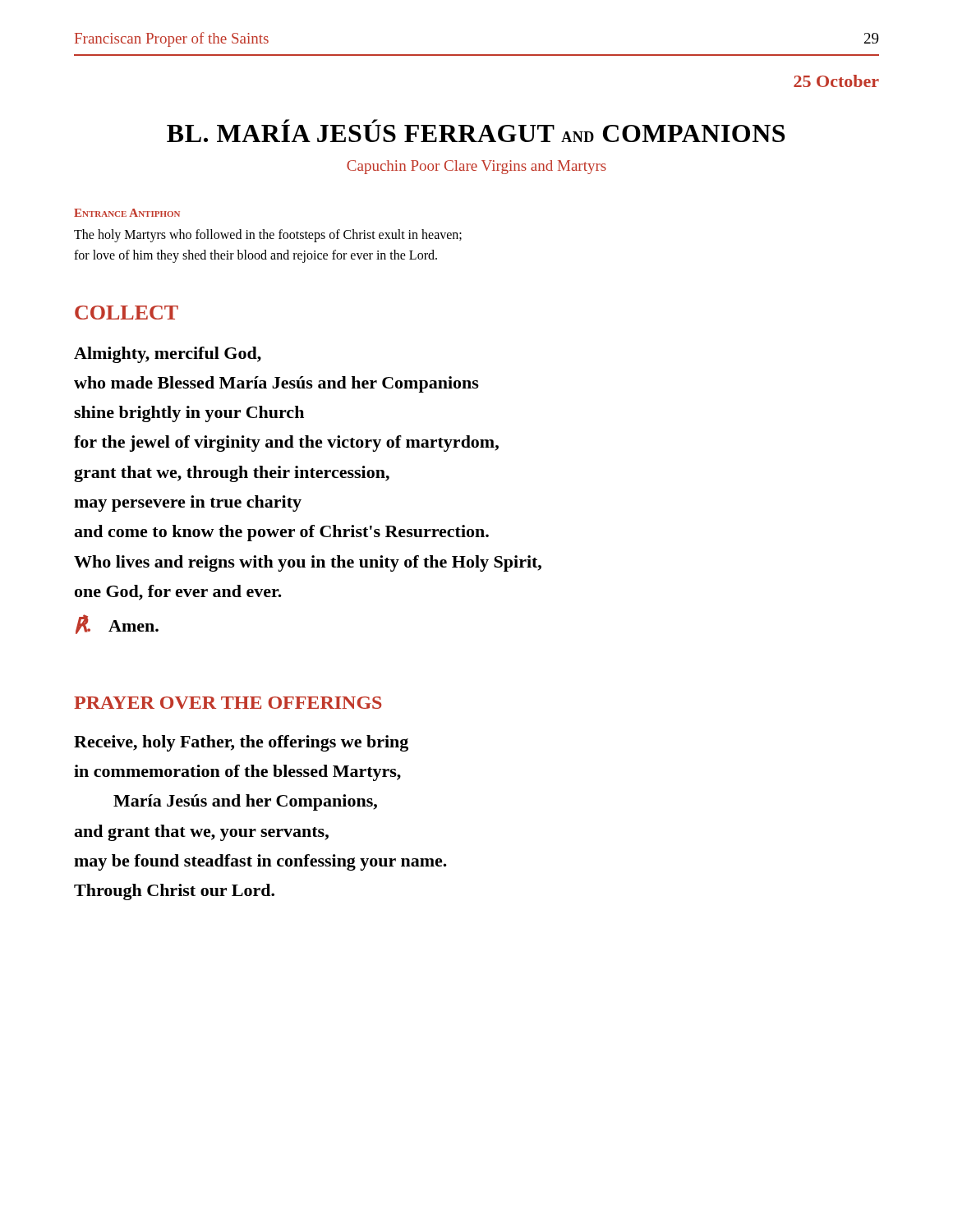
Task: Find the text starting "Receive, holy Father, the offerings we"
Action: 241,743
